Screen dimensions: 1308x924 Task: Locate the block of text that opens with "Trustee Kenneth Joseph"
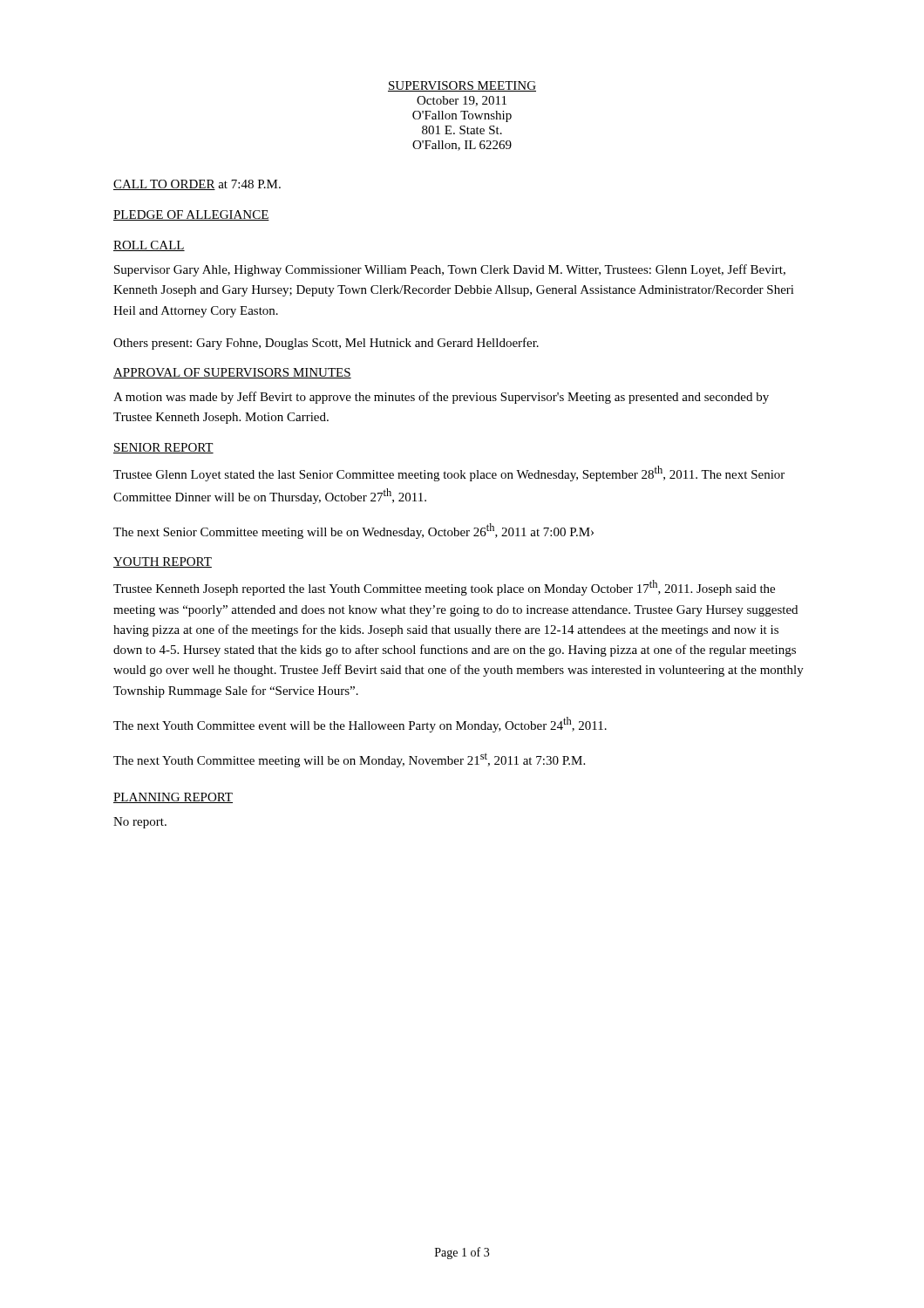[x=458, y=638]
